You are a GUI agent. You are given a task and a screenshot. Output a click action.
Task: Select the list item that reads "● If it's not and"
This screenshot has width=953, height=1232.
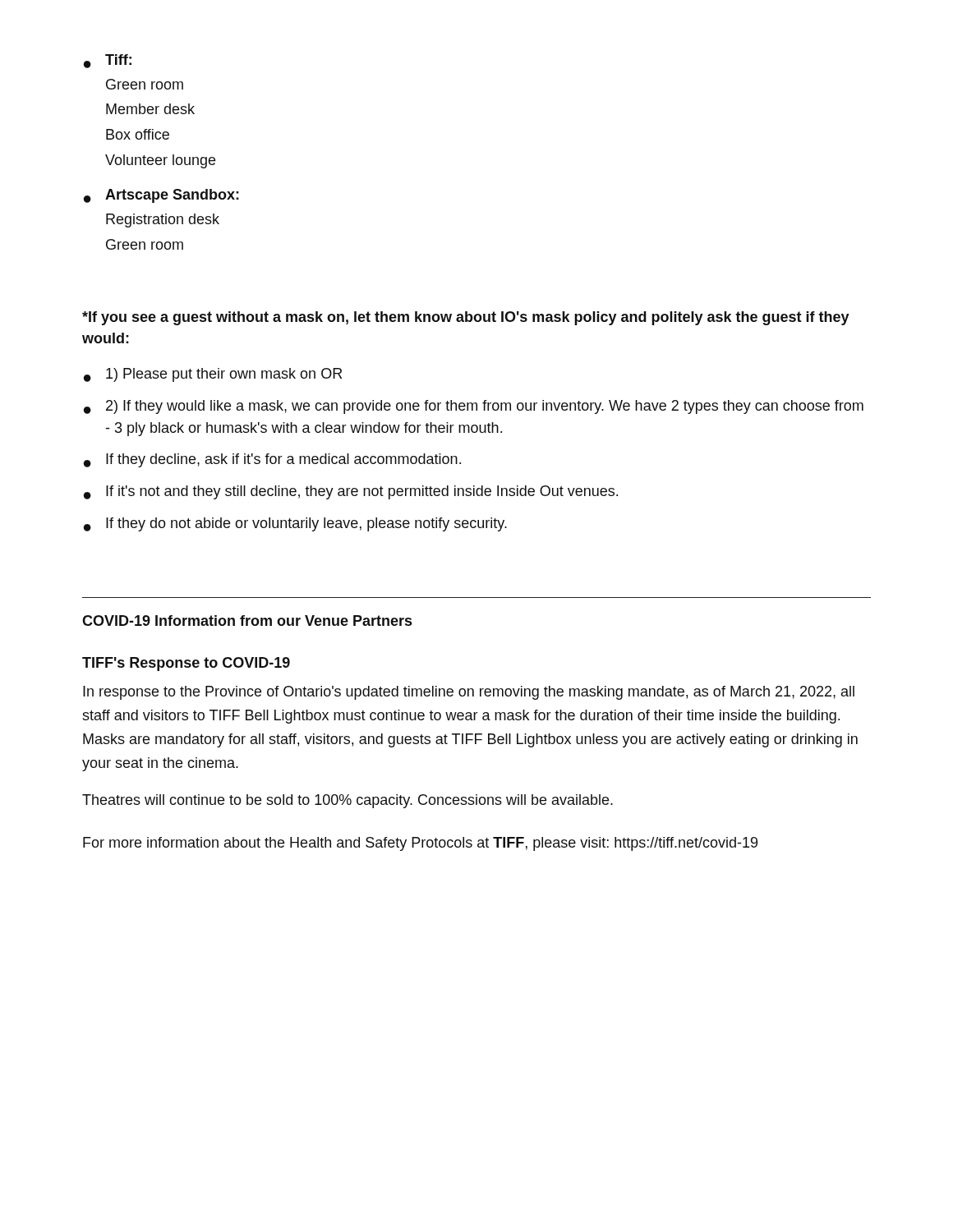tap(476, 494)
